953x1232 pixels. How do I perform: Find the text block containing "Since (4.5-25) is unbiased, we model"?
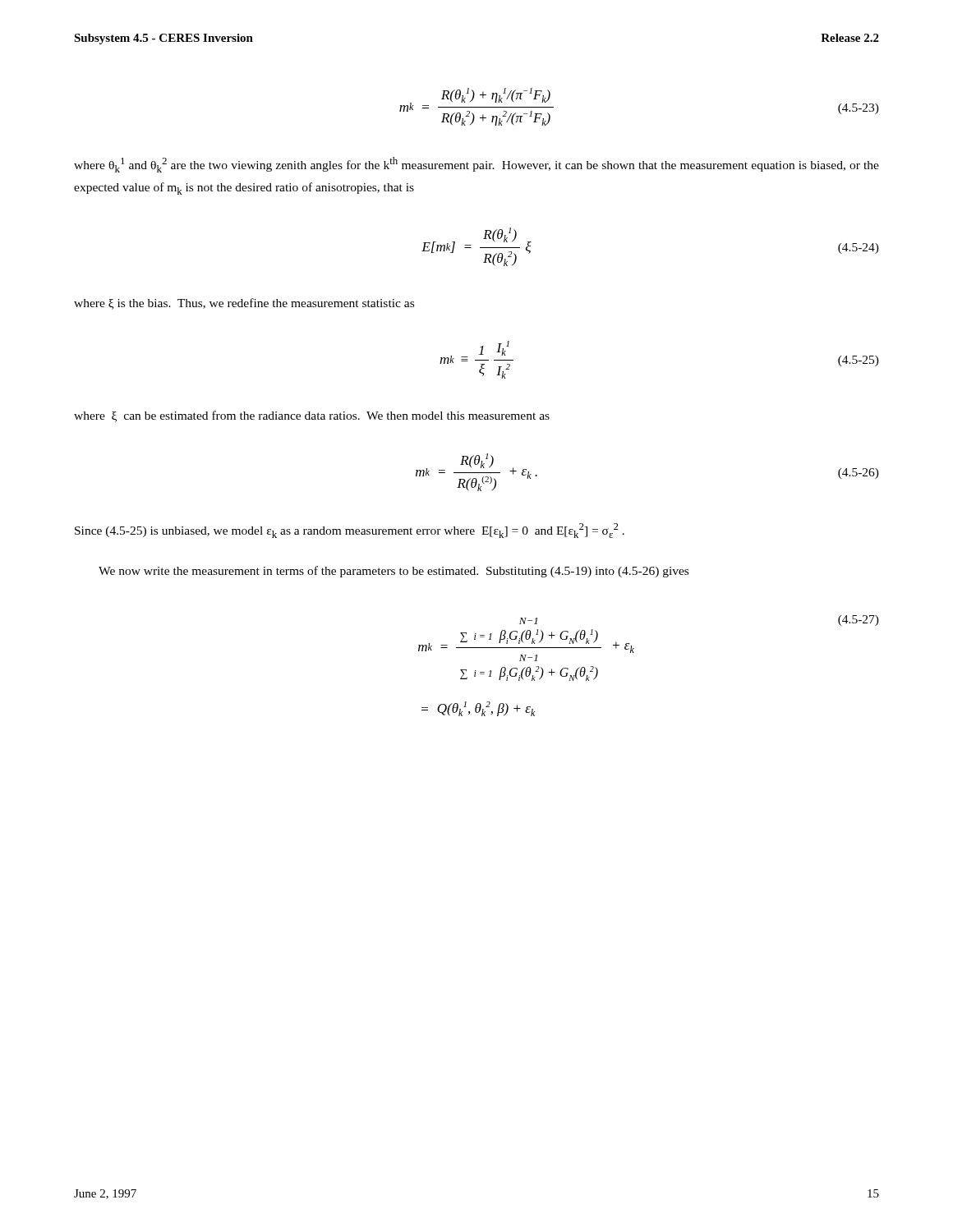[x=349, y=530]
